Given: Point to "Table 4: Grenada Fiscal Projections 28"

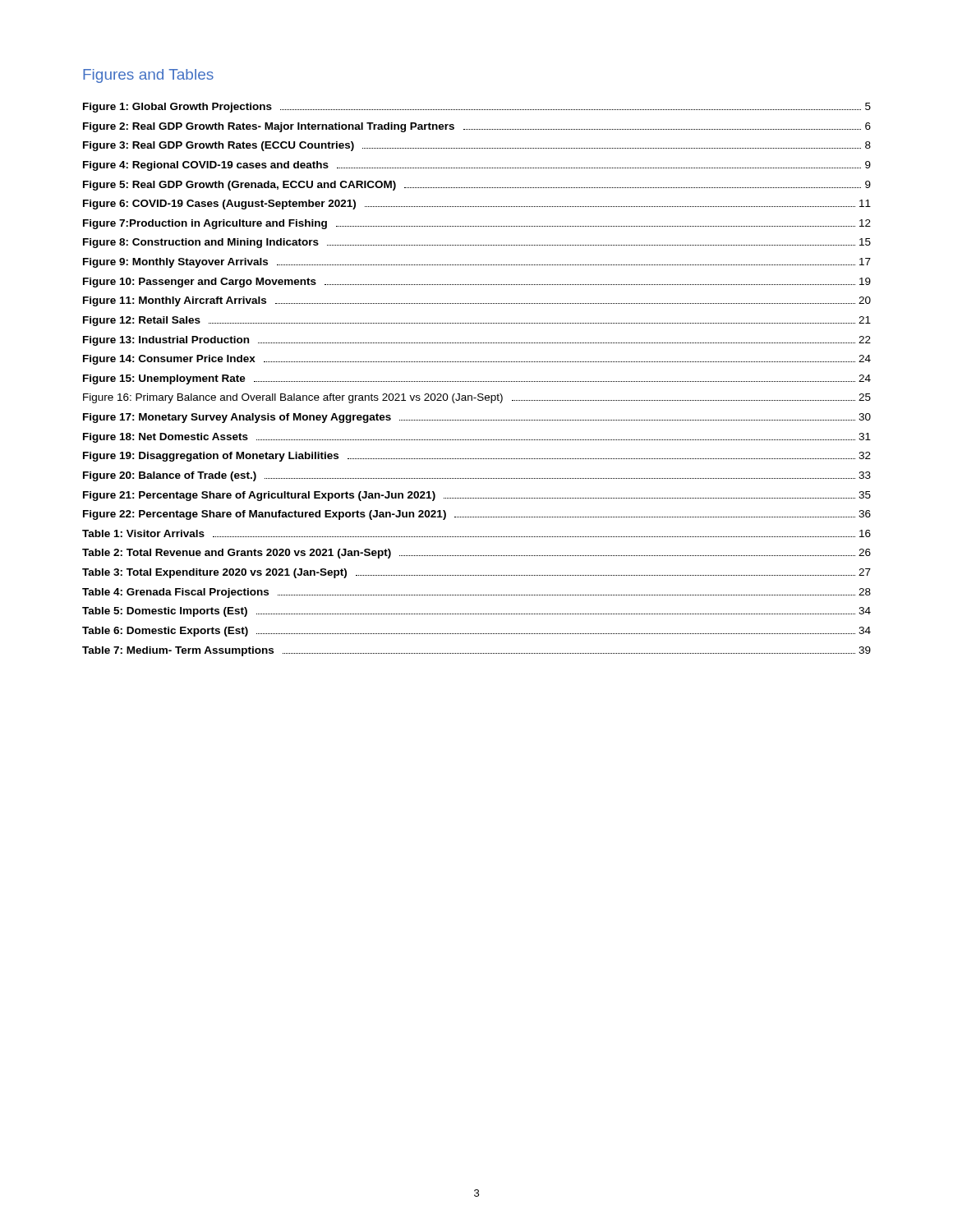Looking at the screenshot, I should coord(476,592).
